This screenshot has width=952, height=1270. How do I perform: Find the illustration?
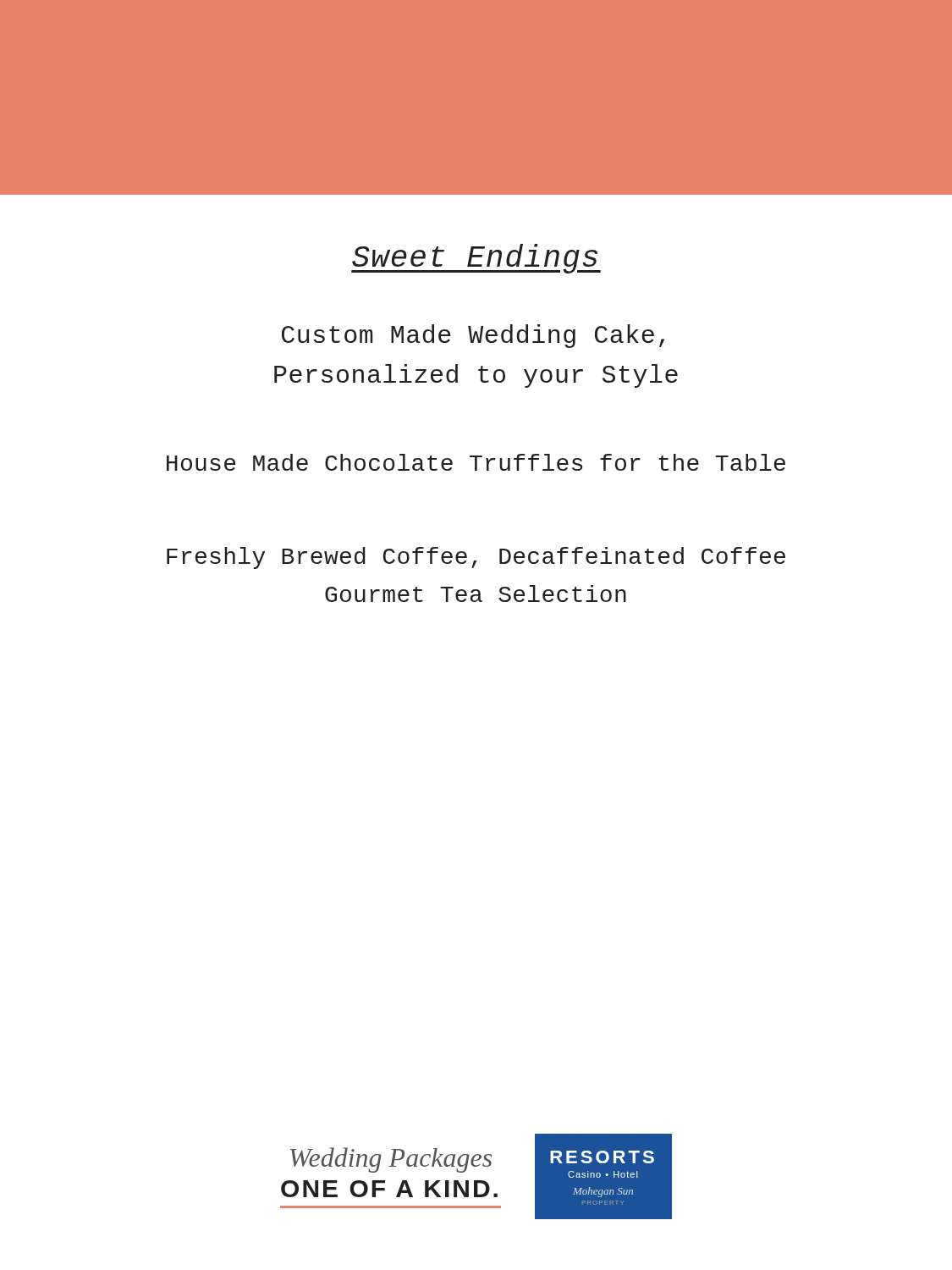(x=476, y=97)
